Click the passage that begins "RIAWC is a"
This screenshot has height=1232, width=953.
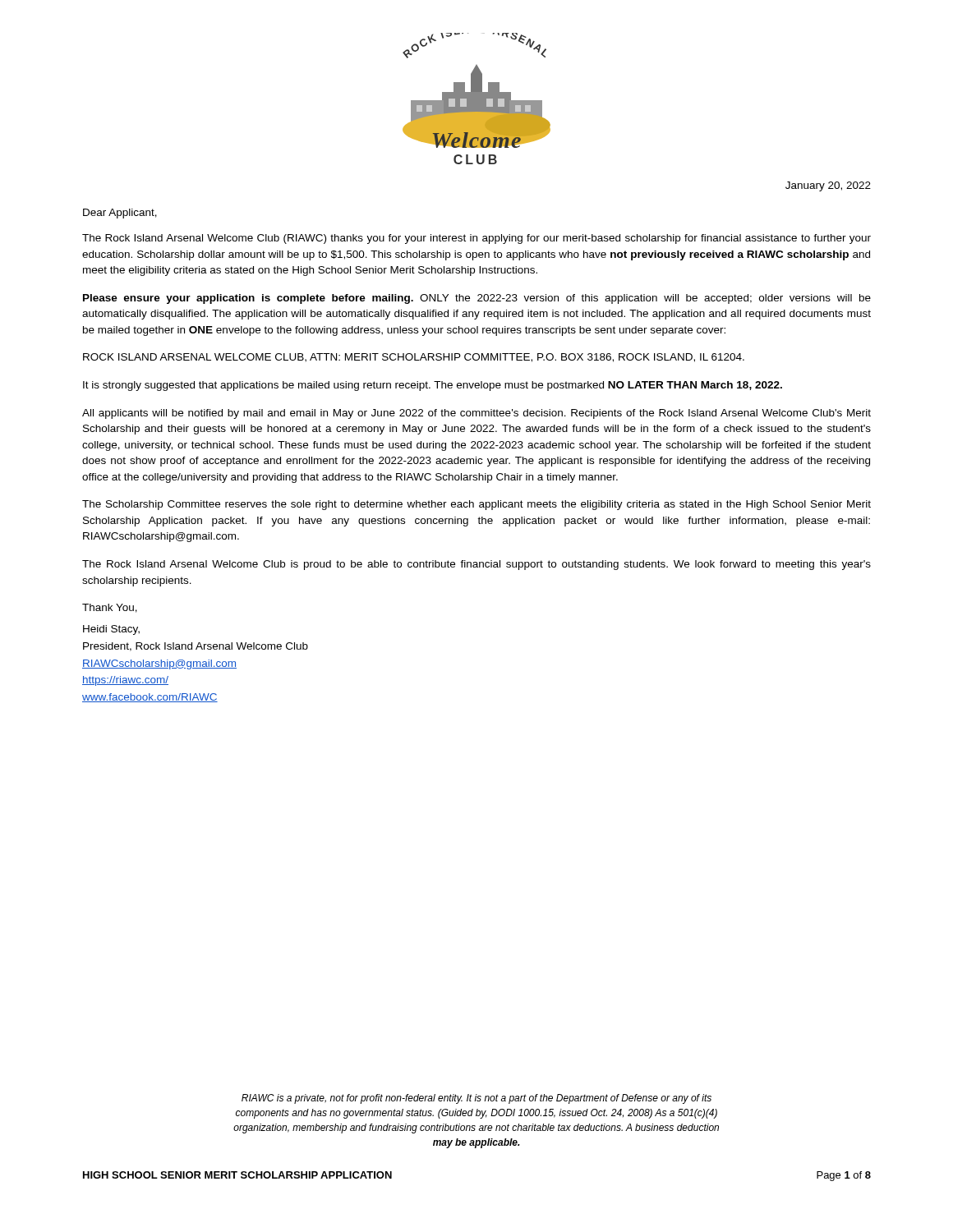pos(476,1120)
